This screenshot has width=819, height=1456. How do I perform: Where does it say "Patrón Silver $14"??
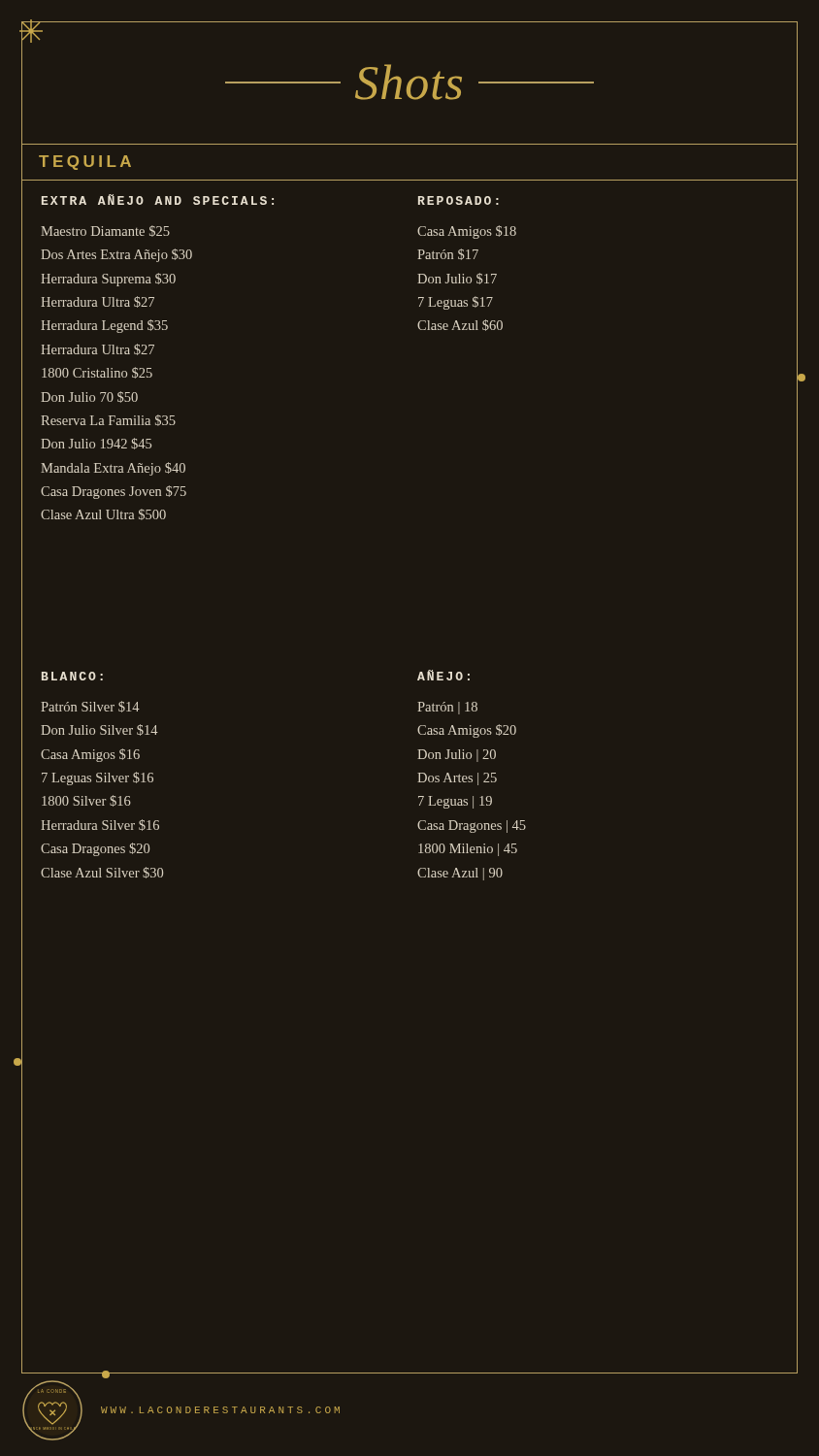click(x=90, y=707)
